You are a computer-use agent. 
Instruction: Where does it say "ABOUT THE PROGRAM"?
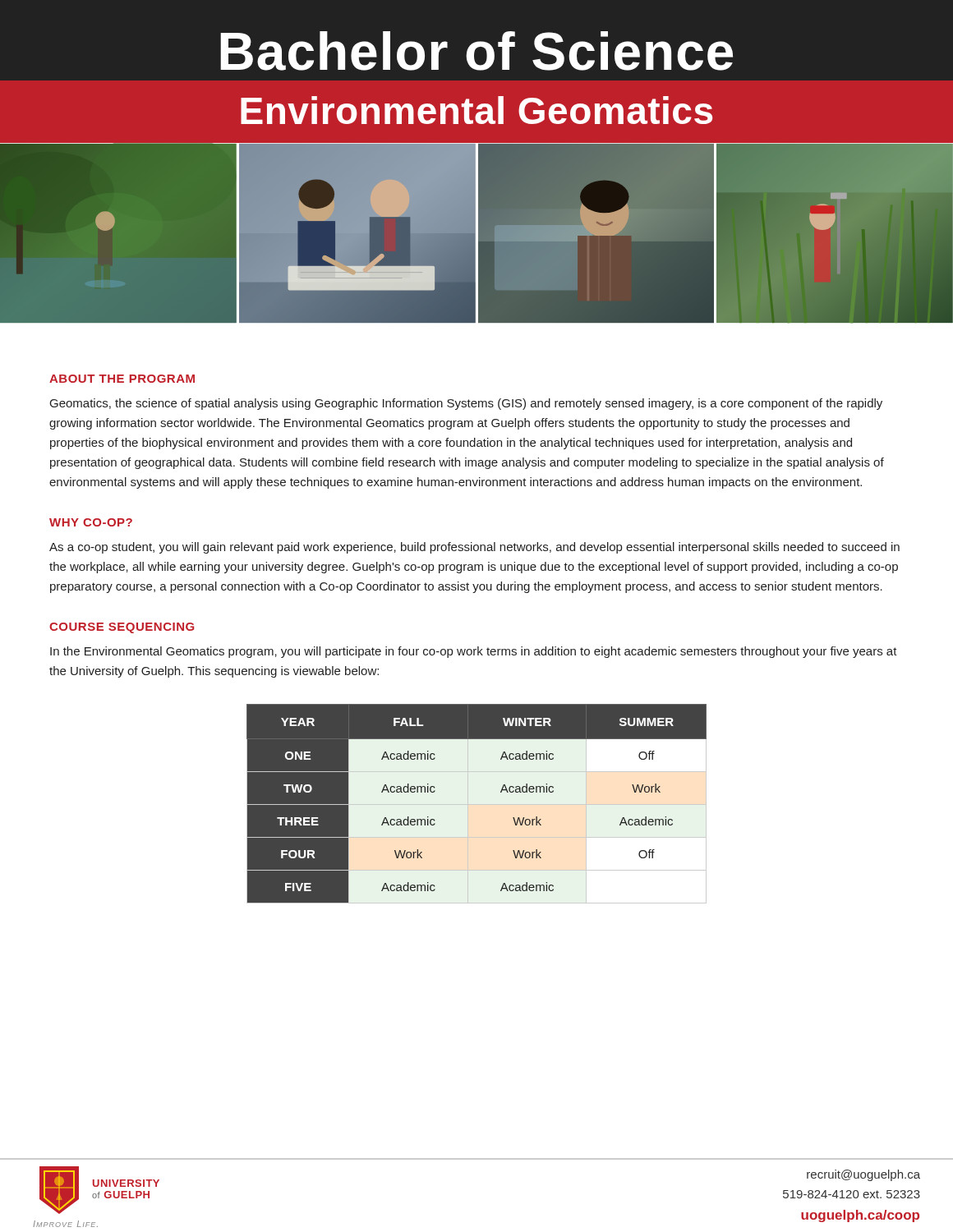[123, 379]
